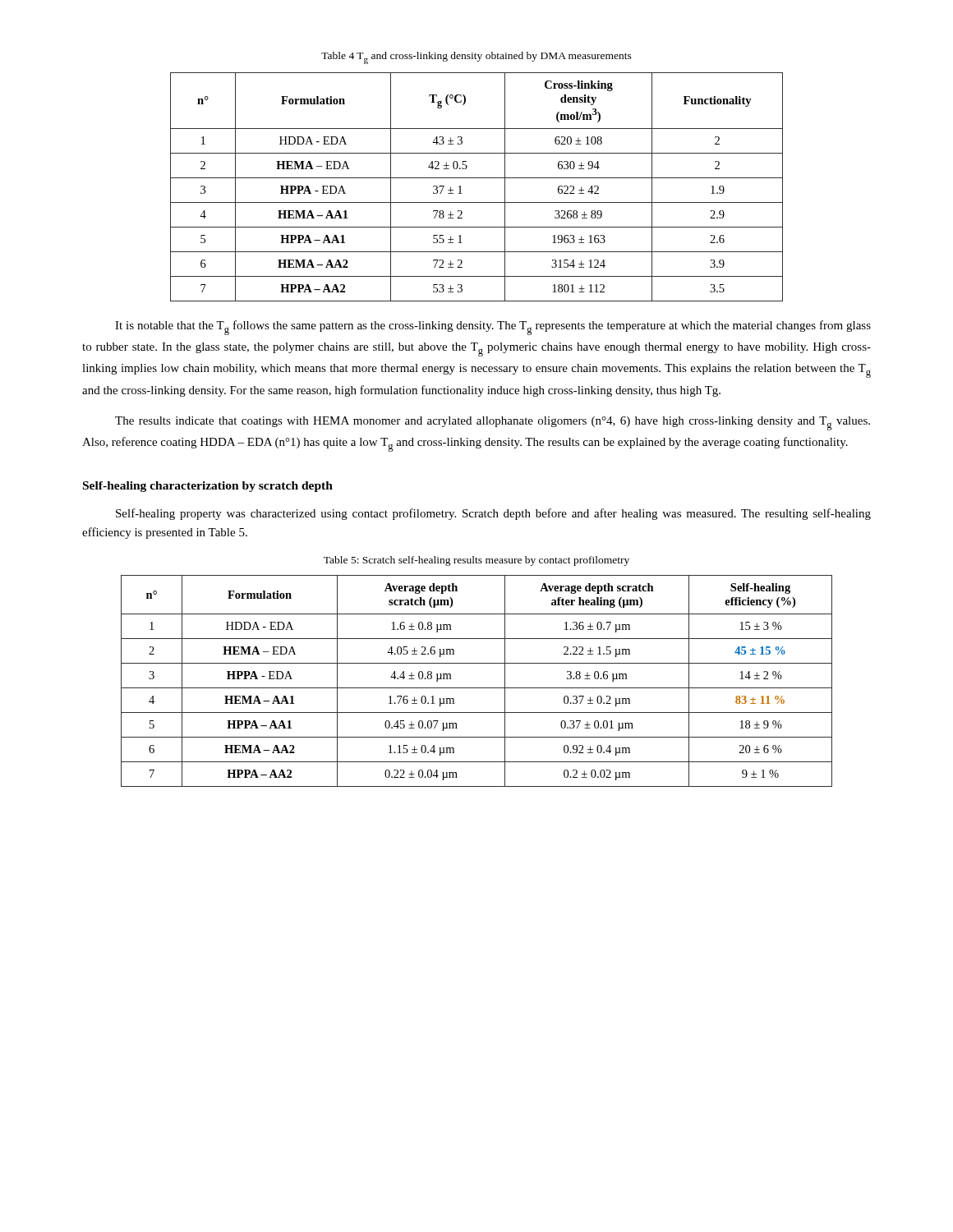Find the text starting "Self-healing property was characterized using contact profilometry. Scratch"
This screenshot has height=1232, width=953.
(476, 523)
